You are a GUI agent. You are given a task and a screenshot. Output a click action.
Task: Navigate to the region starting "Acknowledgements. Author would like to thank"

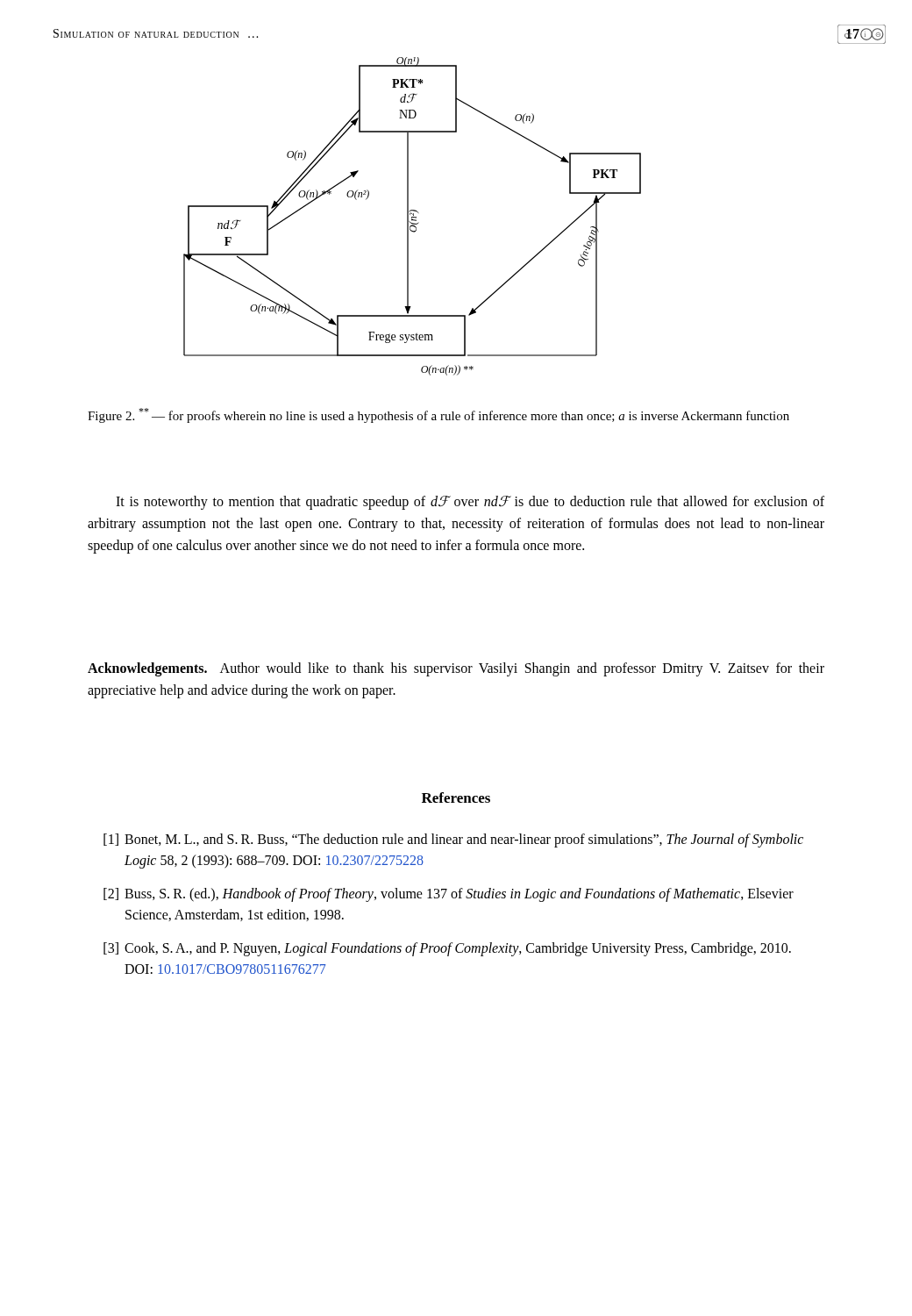tap(456, 680)
